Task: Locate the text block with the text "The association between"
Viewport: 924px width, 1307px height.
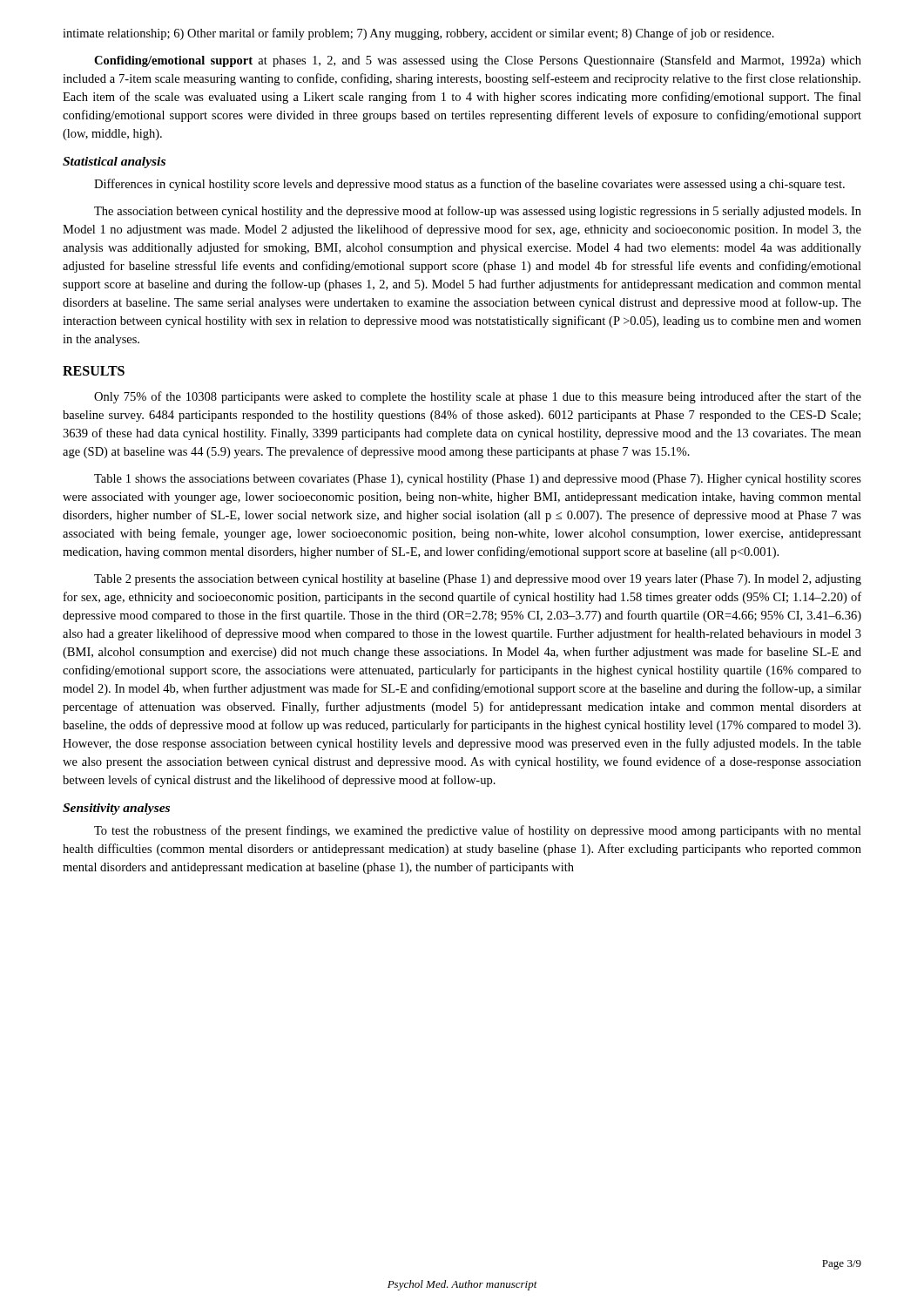Action: click(x=462, y=275)
